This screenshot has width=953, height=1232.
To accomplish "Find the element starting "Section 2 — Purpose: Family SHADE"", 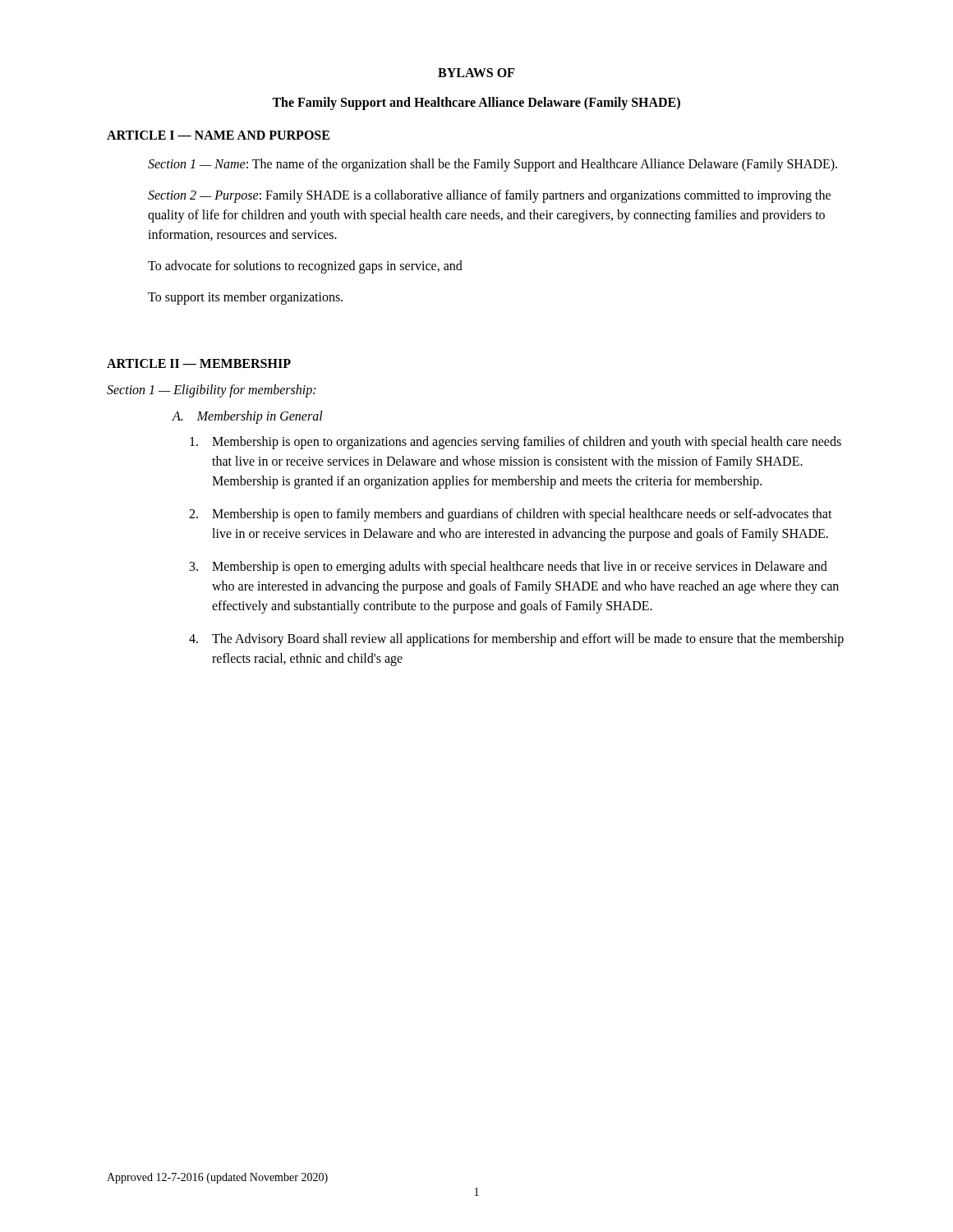I will tap(489, 215).
